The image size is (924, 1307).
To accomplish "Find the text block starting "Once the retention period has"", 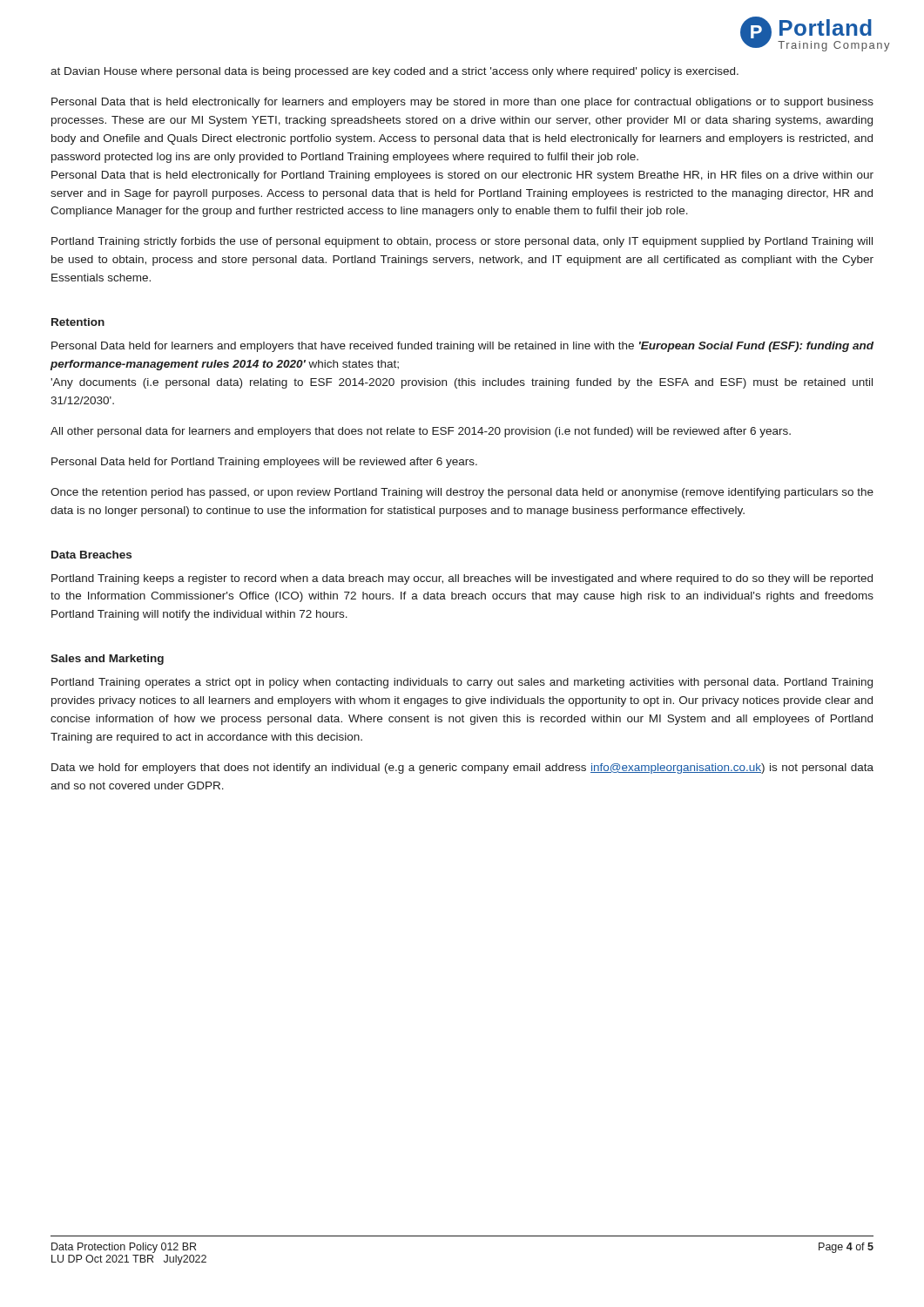I will (x=462, y=501).
